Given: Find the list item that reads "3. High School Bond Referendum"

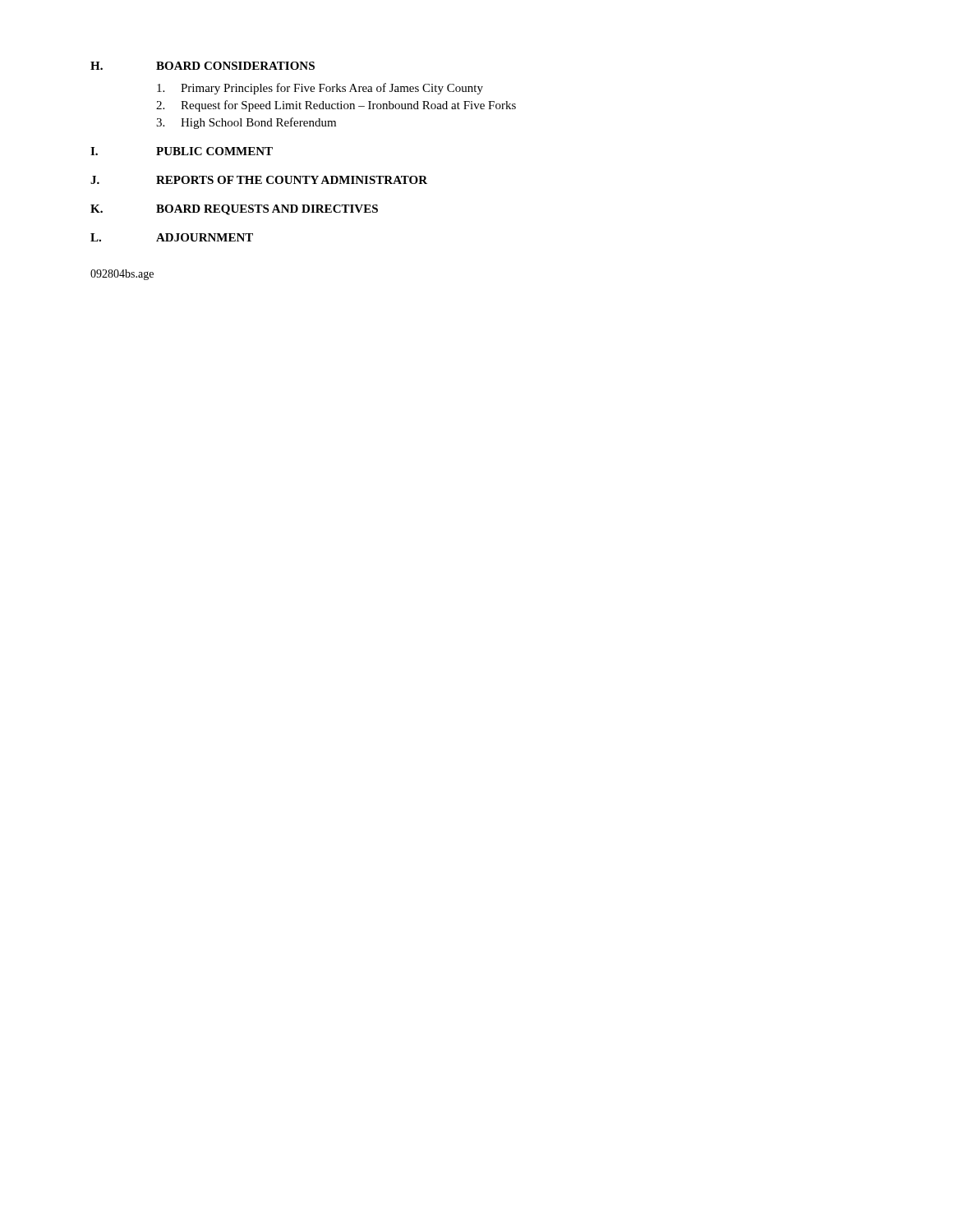Looking at the screenshot, I should coord(246,123).
